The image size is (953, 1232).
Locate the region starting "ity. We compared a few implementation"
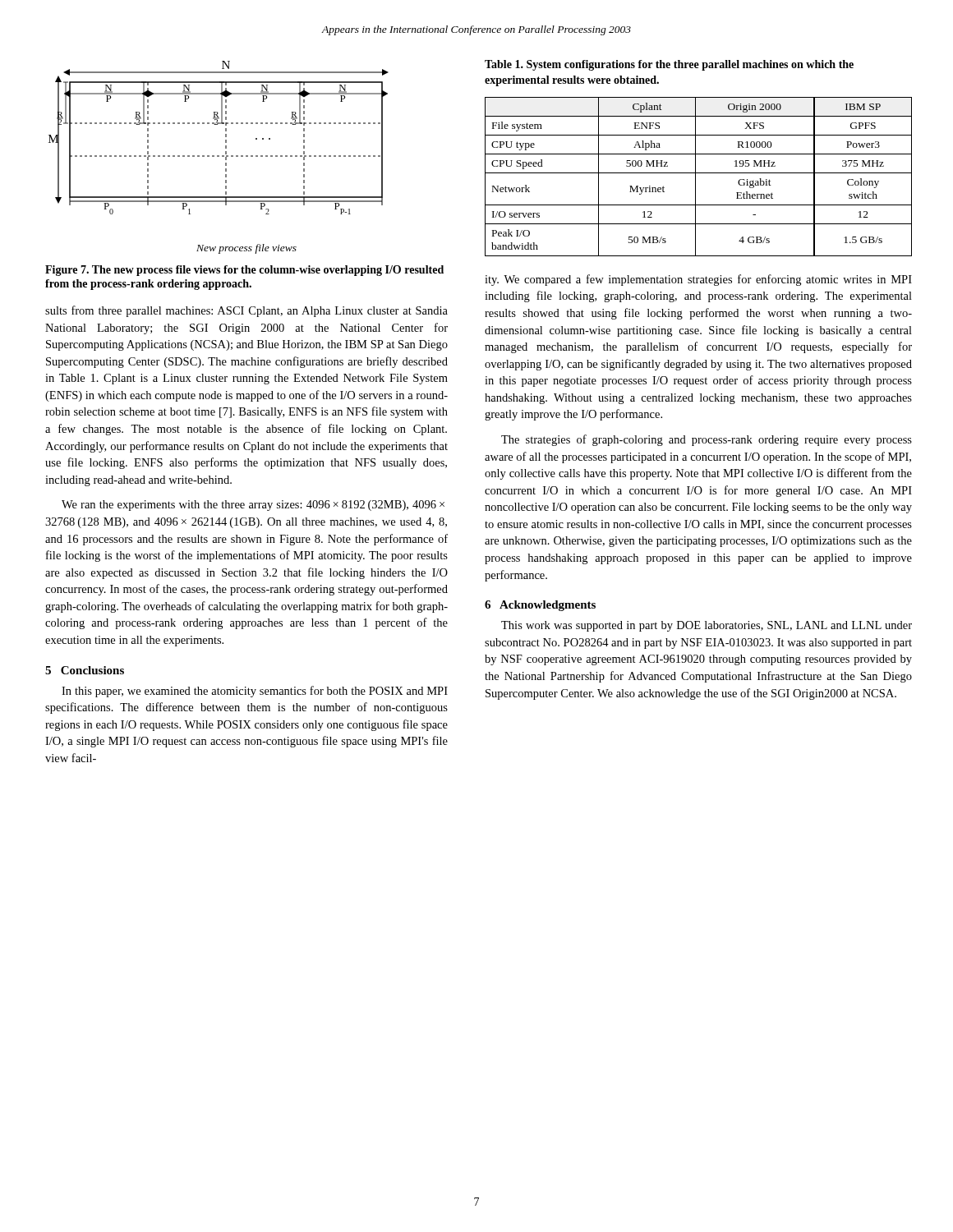point(698,427)
